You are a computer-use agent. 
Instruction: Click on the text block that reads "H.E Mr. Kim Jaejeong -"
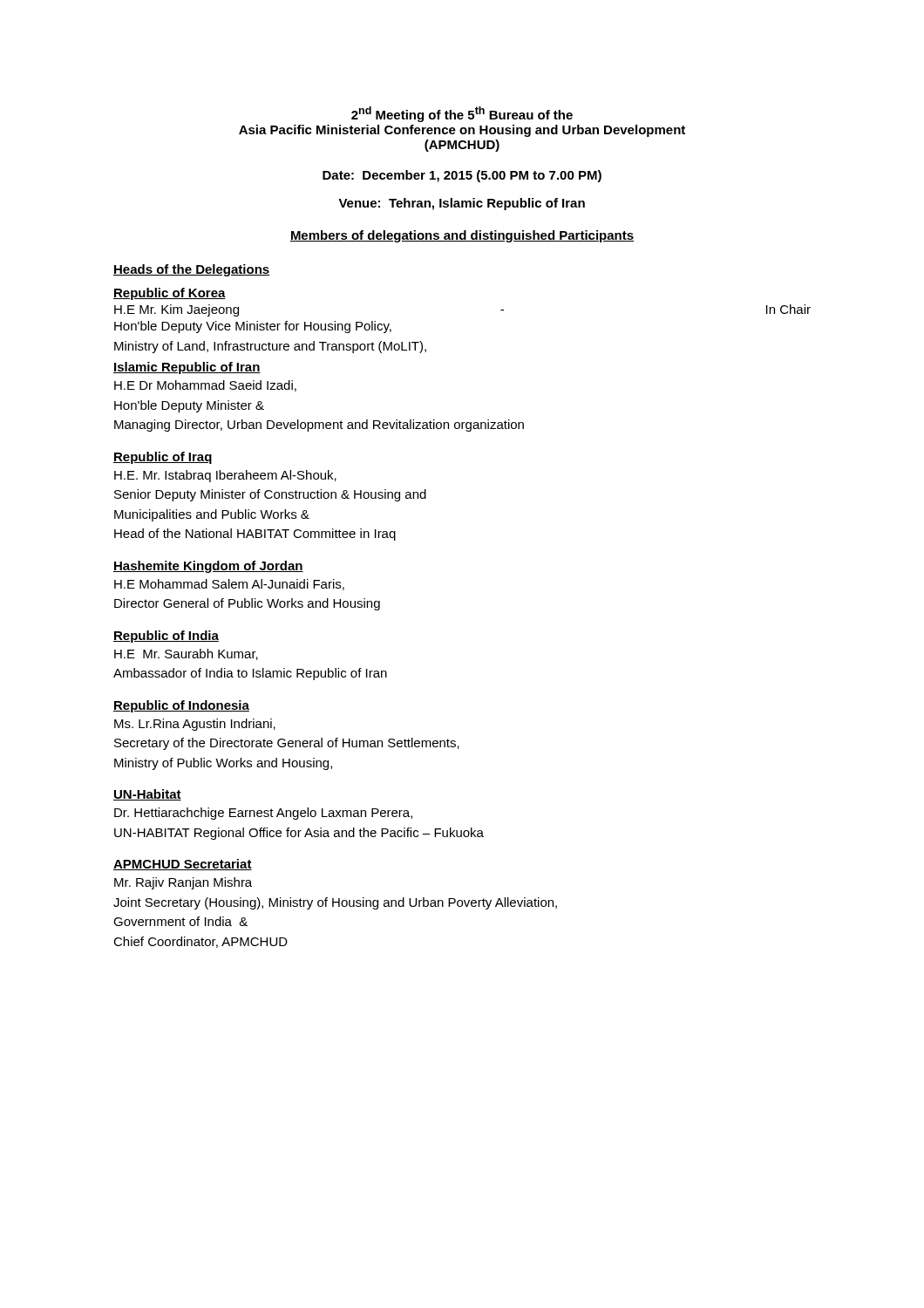pos(177,310)
